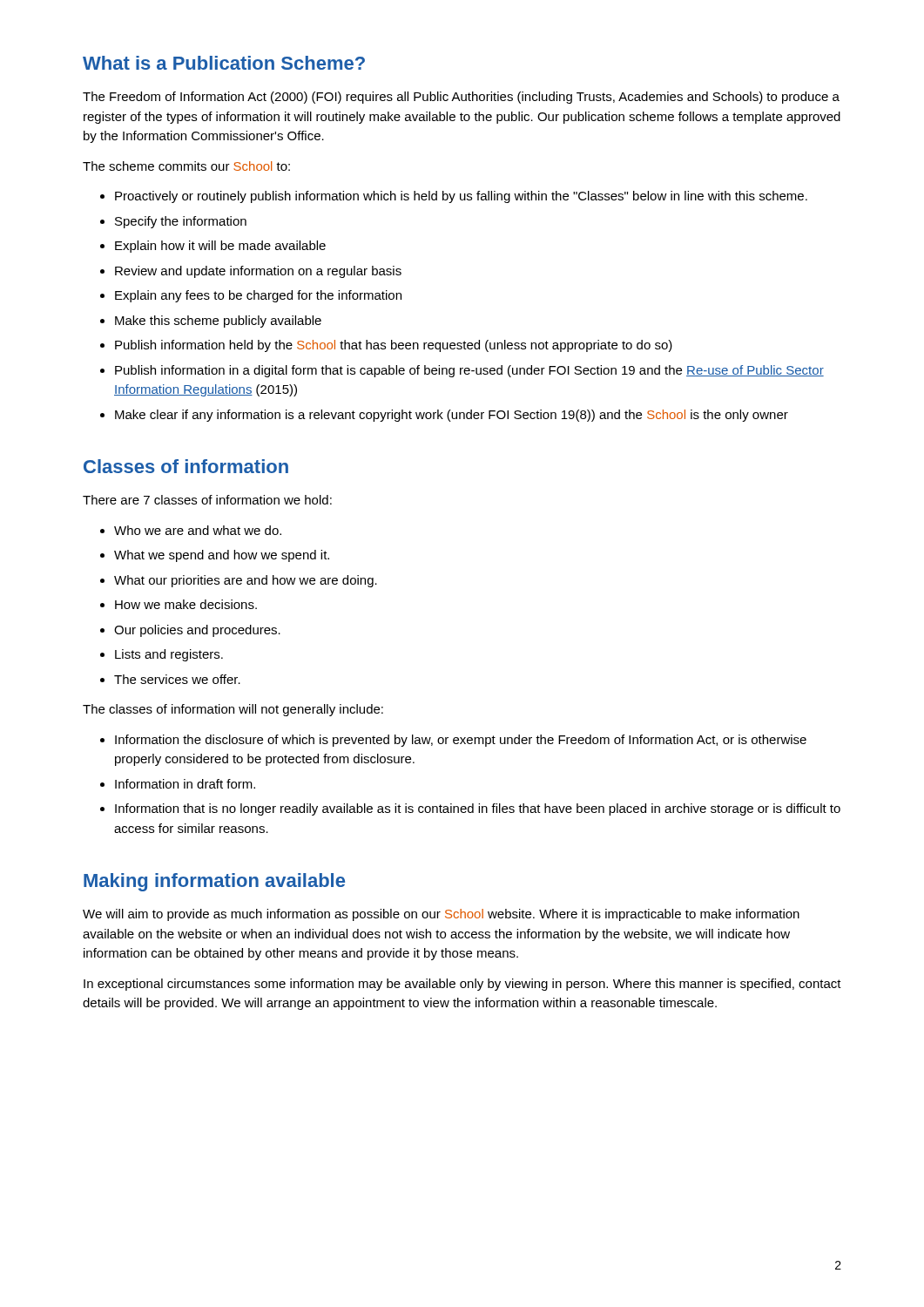The width and height of the screenshot is (924, 1307).
Task: Click on the text starting "Publish information held by"
Action: (x=462, y=345)
